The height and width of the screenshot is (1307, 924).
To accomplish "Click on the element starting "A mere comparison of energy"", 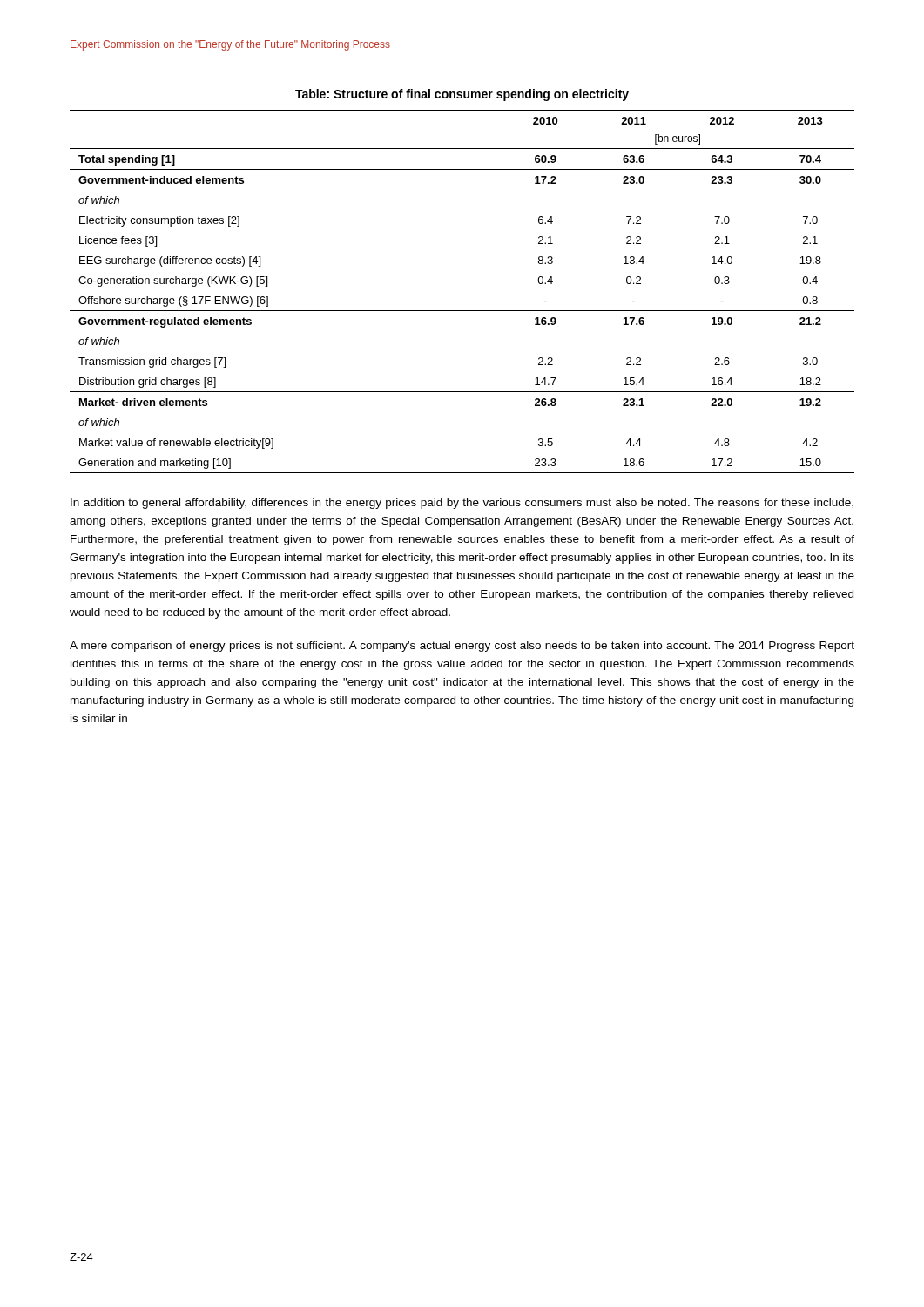I will 462,682.
